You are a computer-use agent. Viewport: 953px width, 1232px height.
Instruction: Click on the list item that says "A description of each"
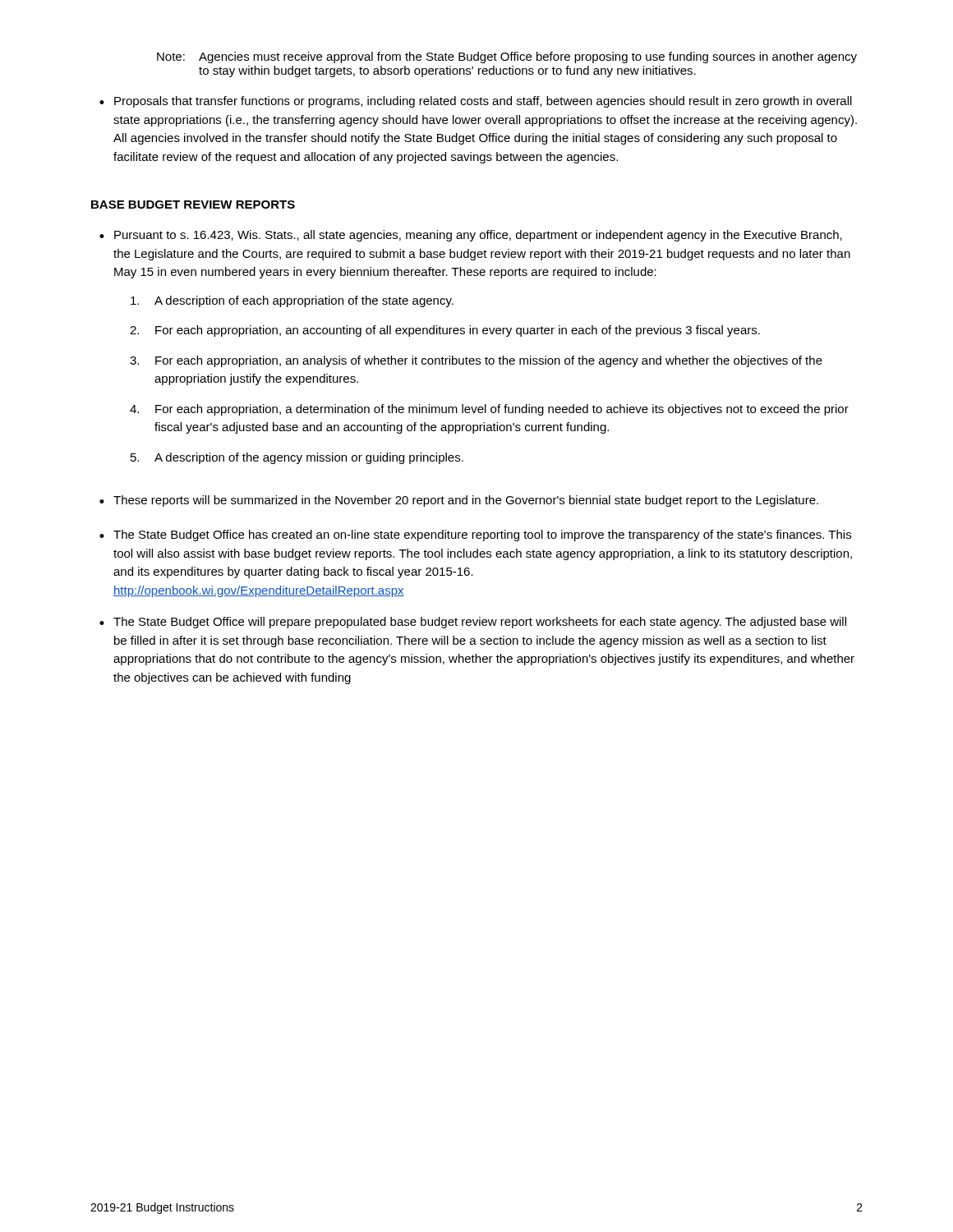292,301
